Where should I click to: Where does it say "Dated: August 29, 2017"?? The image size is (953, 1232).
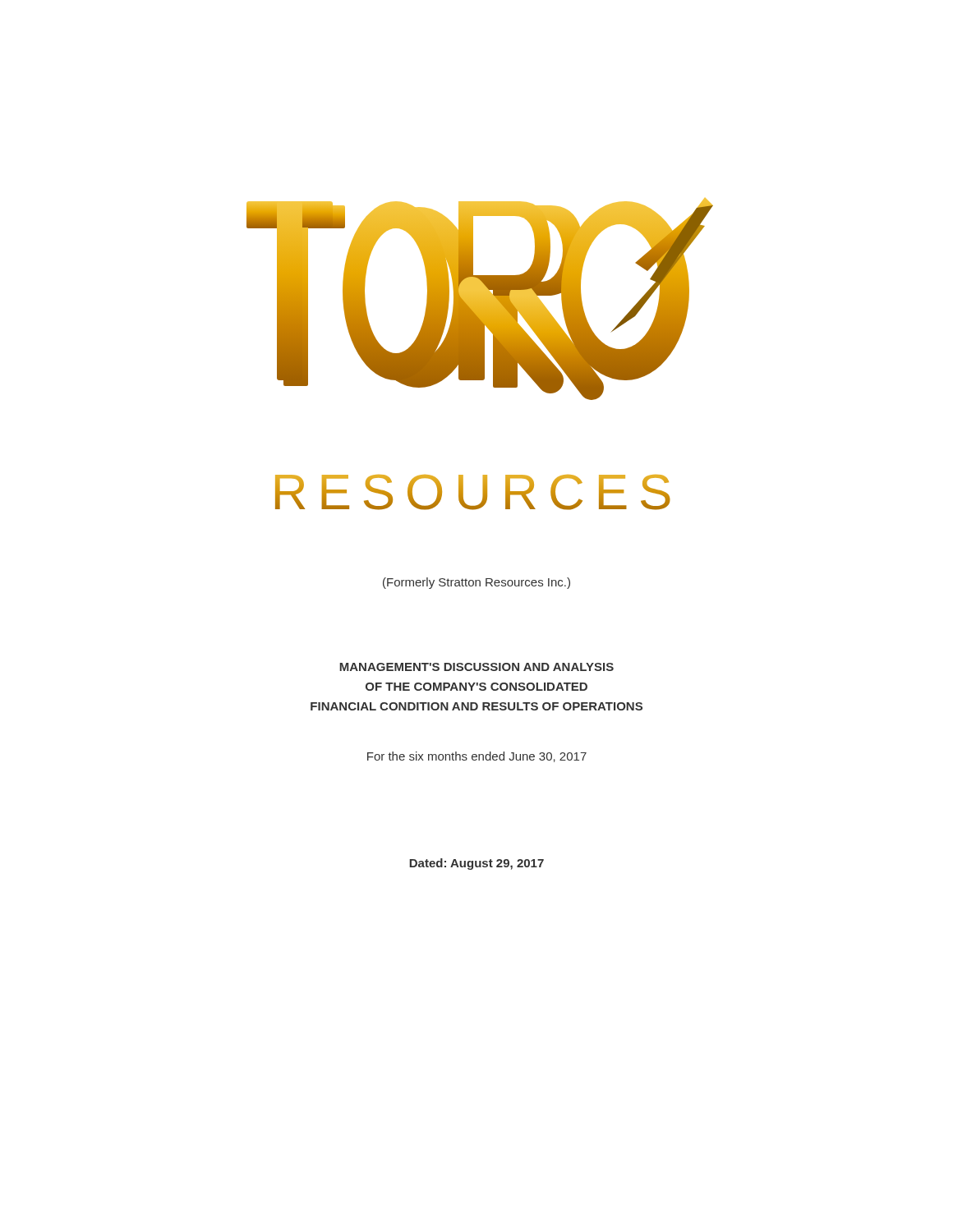pos(476,863)
